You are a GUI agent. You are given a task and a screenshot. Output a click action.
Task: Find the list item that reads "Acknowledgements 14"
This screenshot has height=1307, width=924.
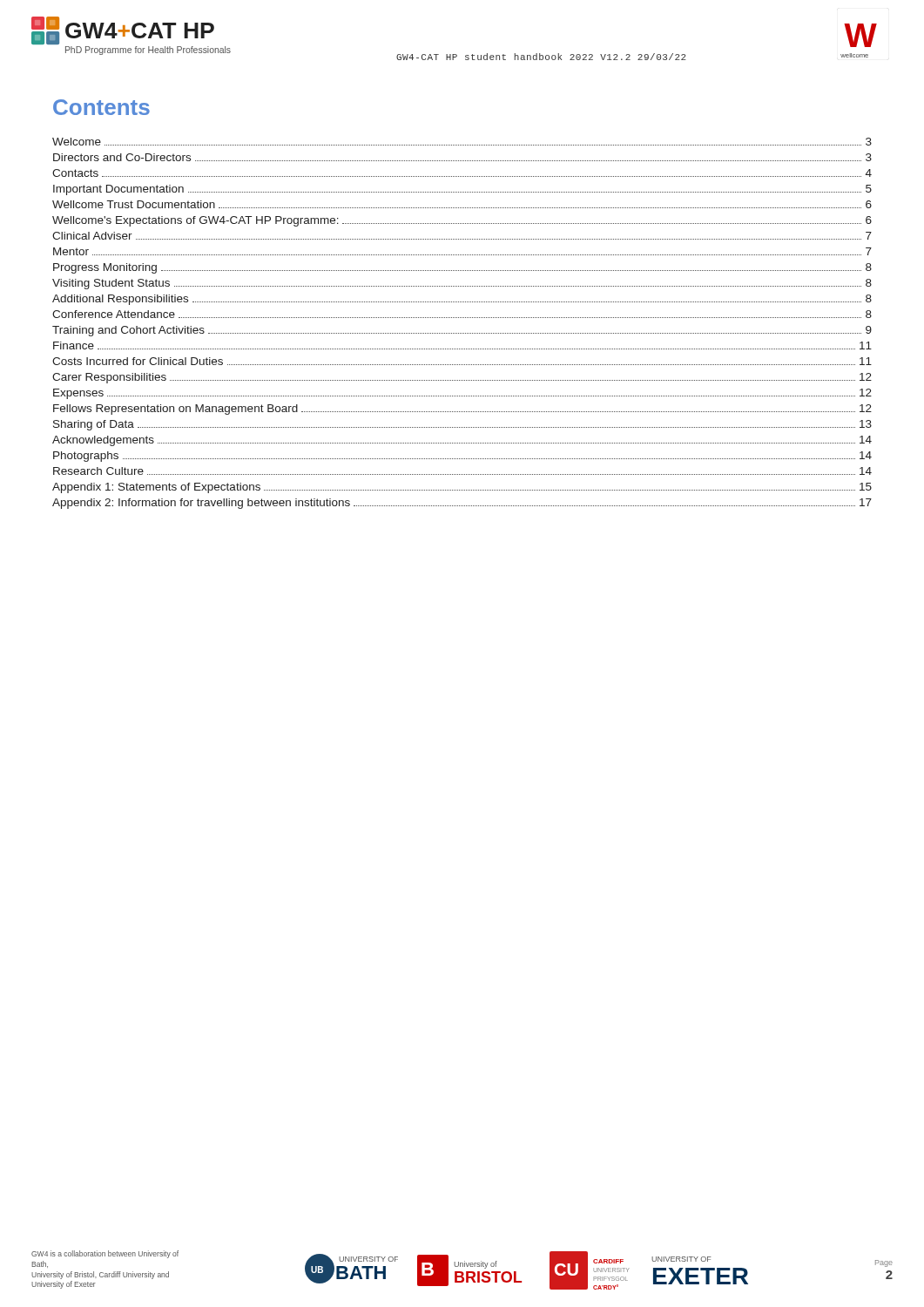pyautogui.click(x=462, y=440)
